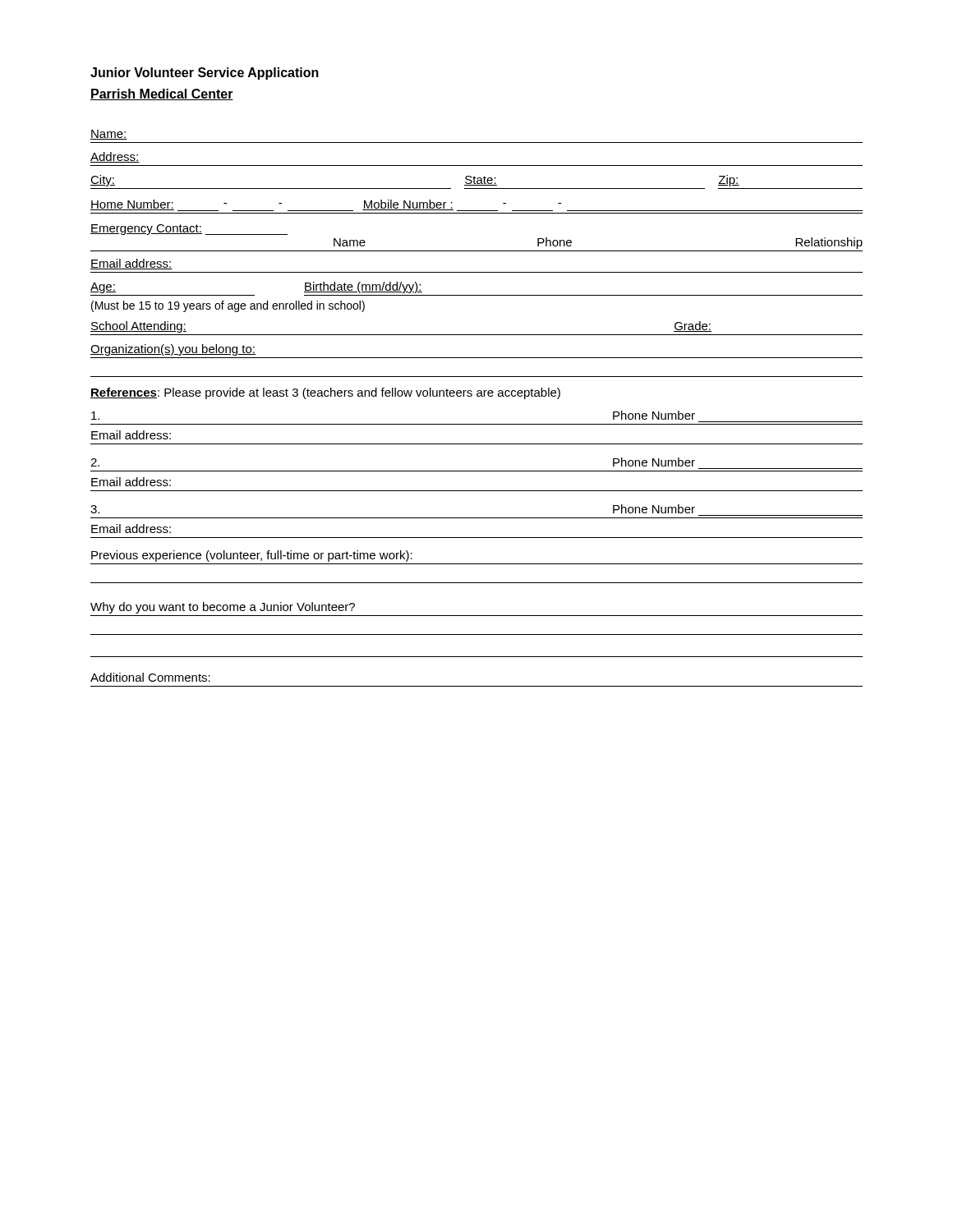Screen dimensions: 1232x953
Task: Point to the text block starting "Home Number: - - Mobile"
Action: point(476,203)
